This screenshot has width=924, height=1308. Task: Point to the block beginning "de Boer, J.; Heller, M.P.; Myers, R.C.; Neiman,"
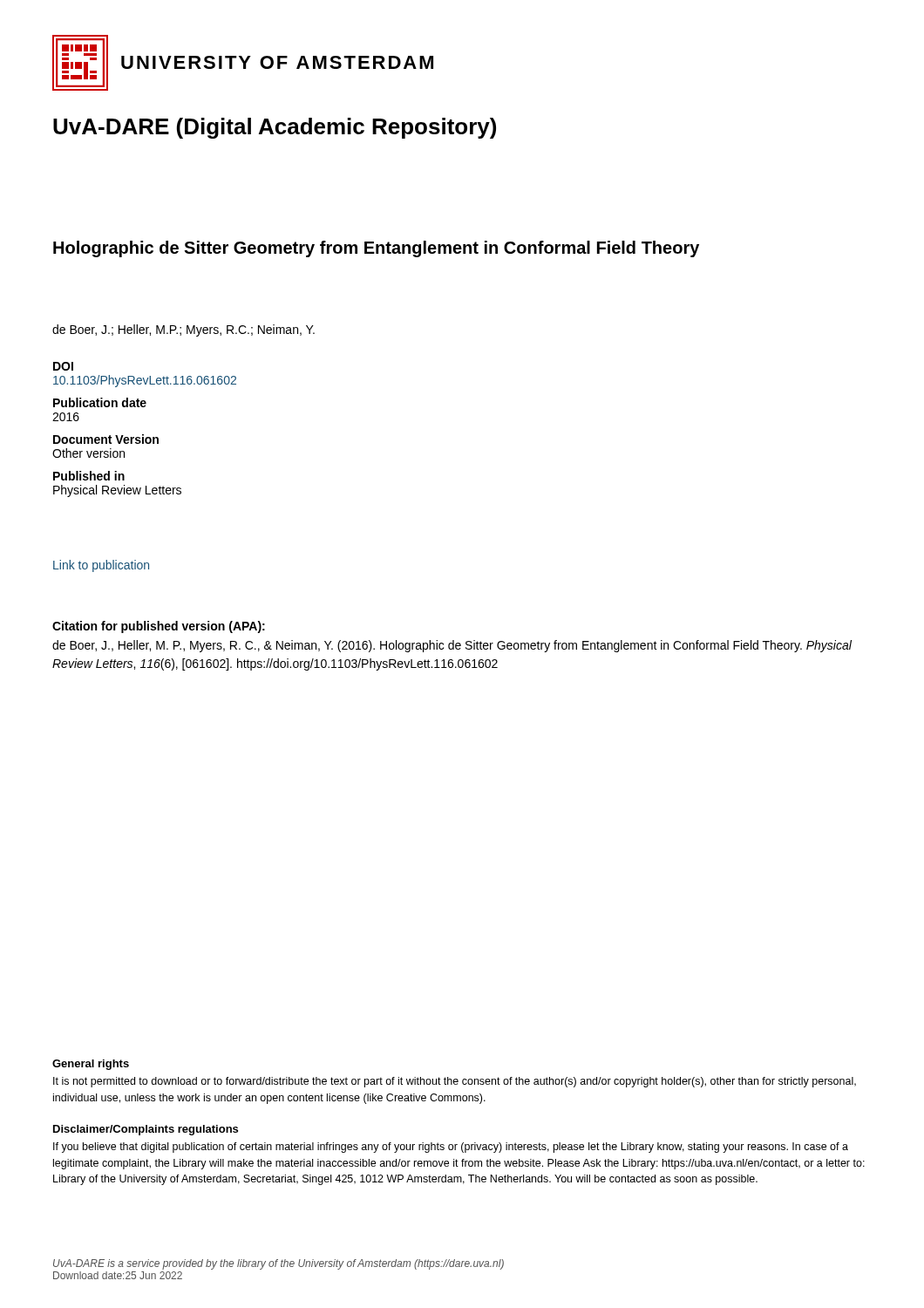pos(184,330)
